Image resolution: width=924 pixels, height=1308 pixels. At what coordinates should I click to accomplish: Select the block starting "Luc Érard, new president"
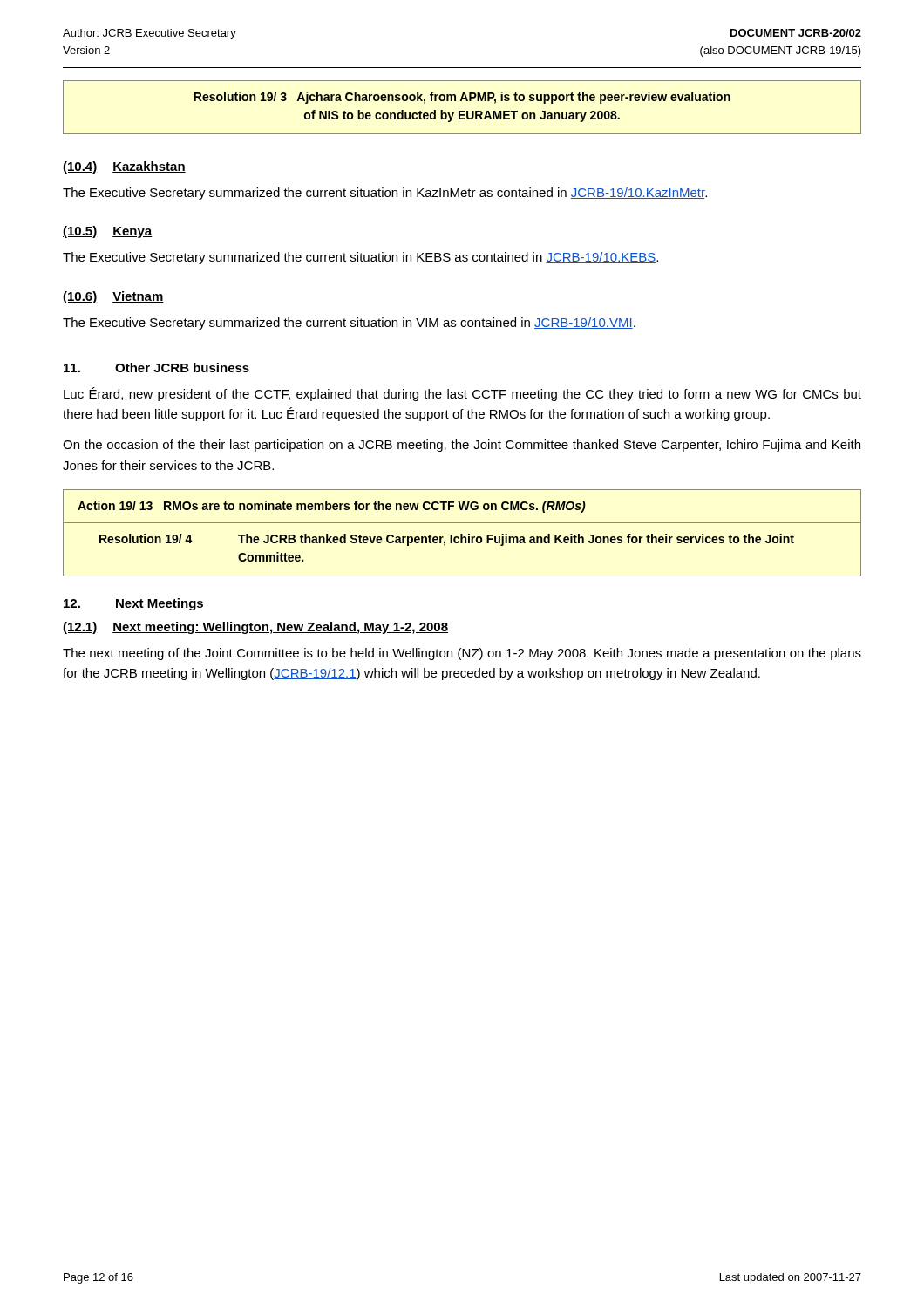462,404
